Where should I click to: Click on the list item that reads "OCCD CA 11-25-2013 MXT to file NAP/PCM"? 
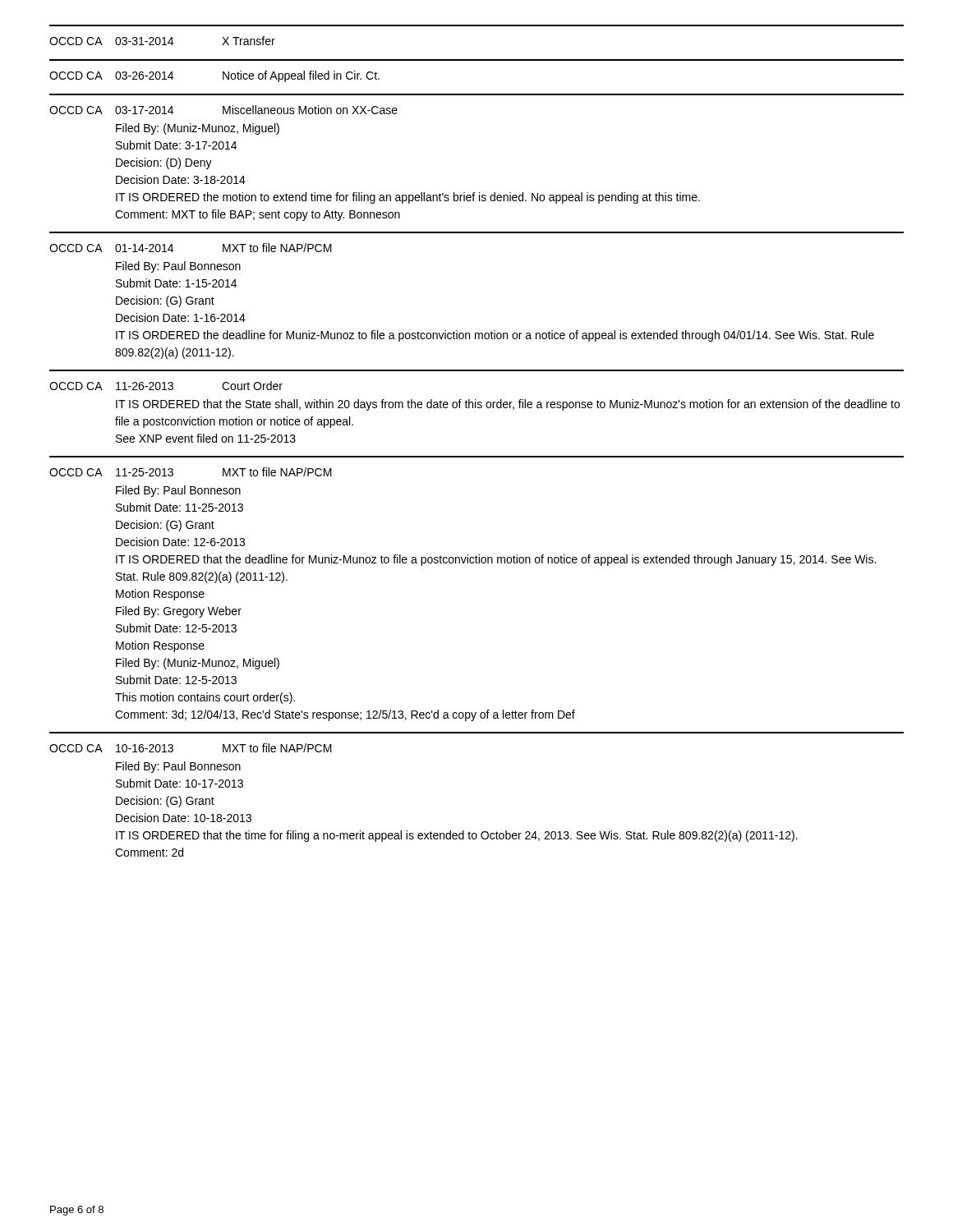81,470
